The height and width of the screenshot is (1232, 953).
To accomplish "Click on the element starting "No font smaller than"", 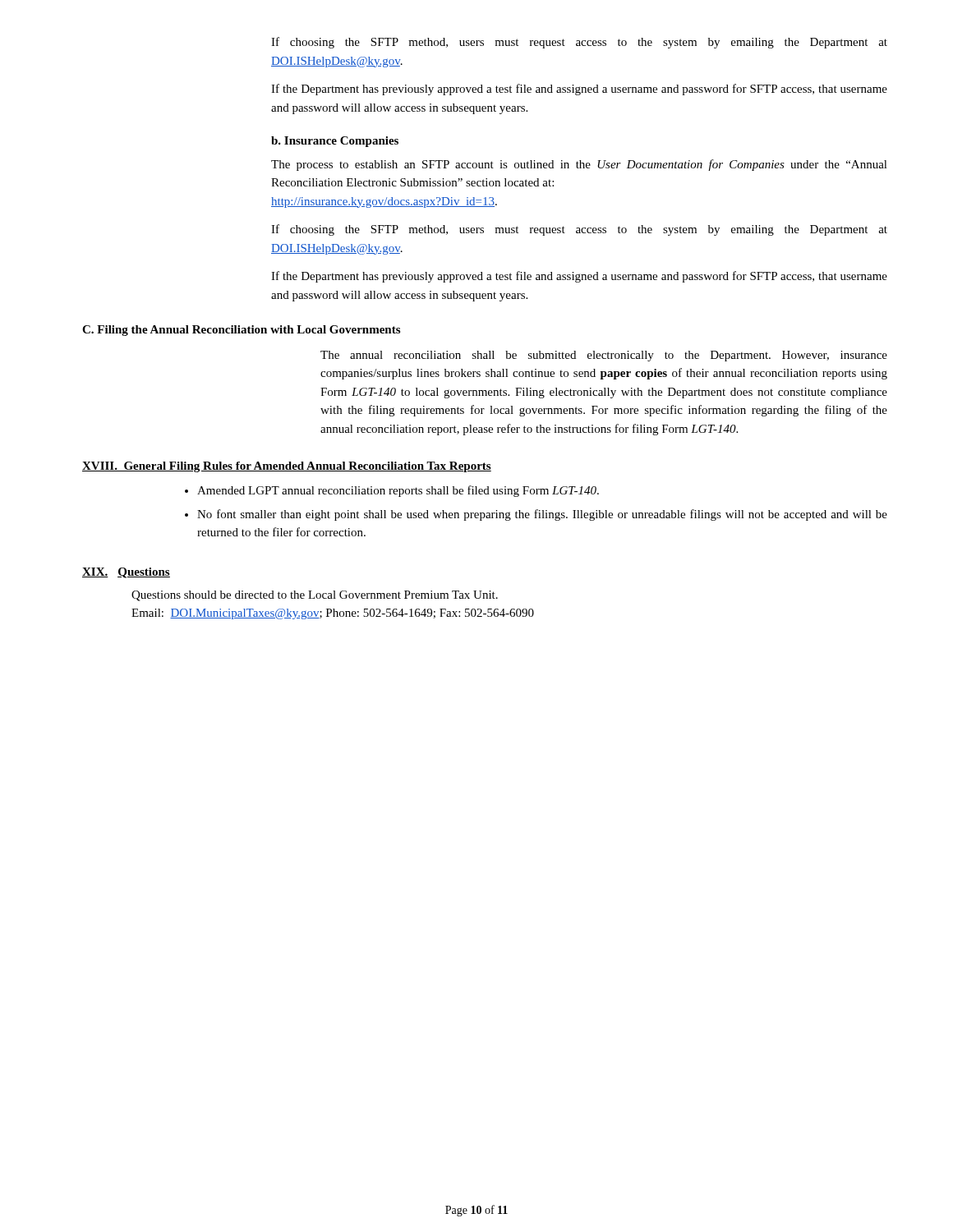I will pos(542,523).
